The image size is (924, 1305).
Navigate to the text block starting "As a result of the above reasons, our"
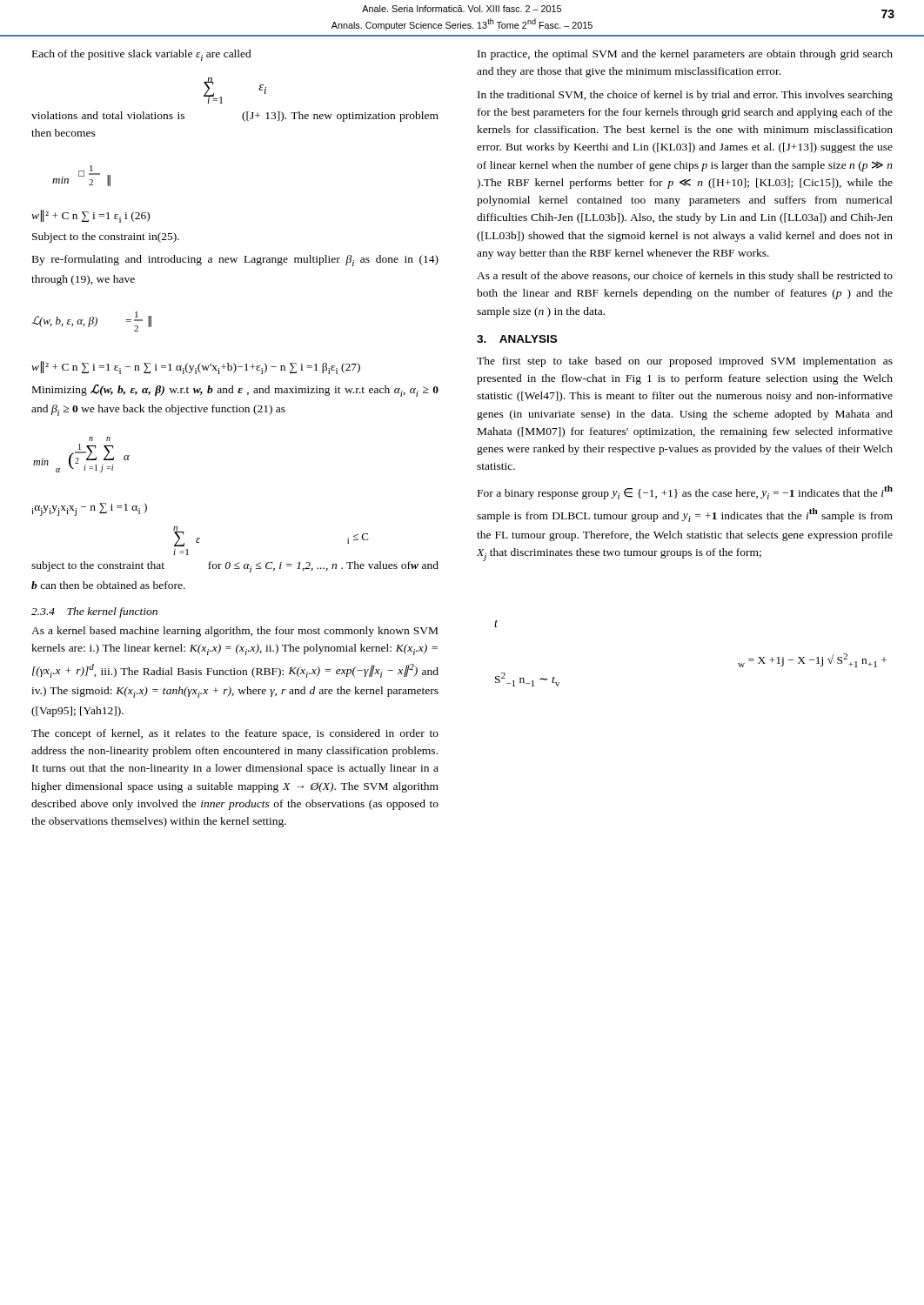coord(685,293)
